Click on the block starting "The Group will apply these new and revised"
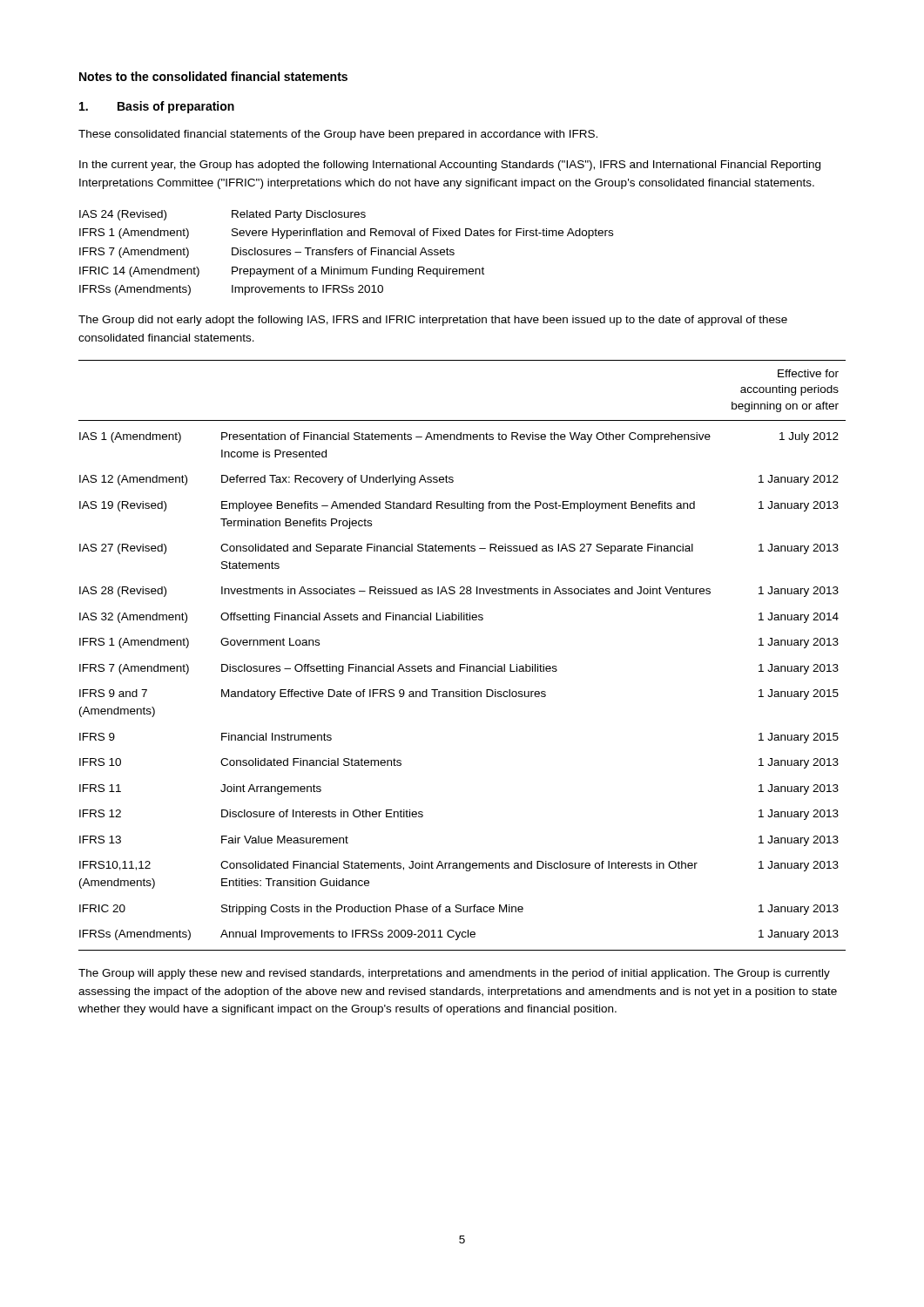The height and width of the screenshot is (1307, 924). tap(458, 991)
